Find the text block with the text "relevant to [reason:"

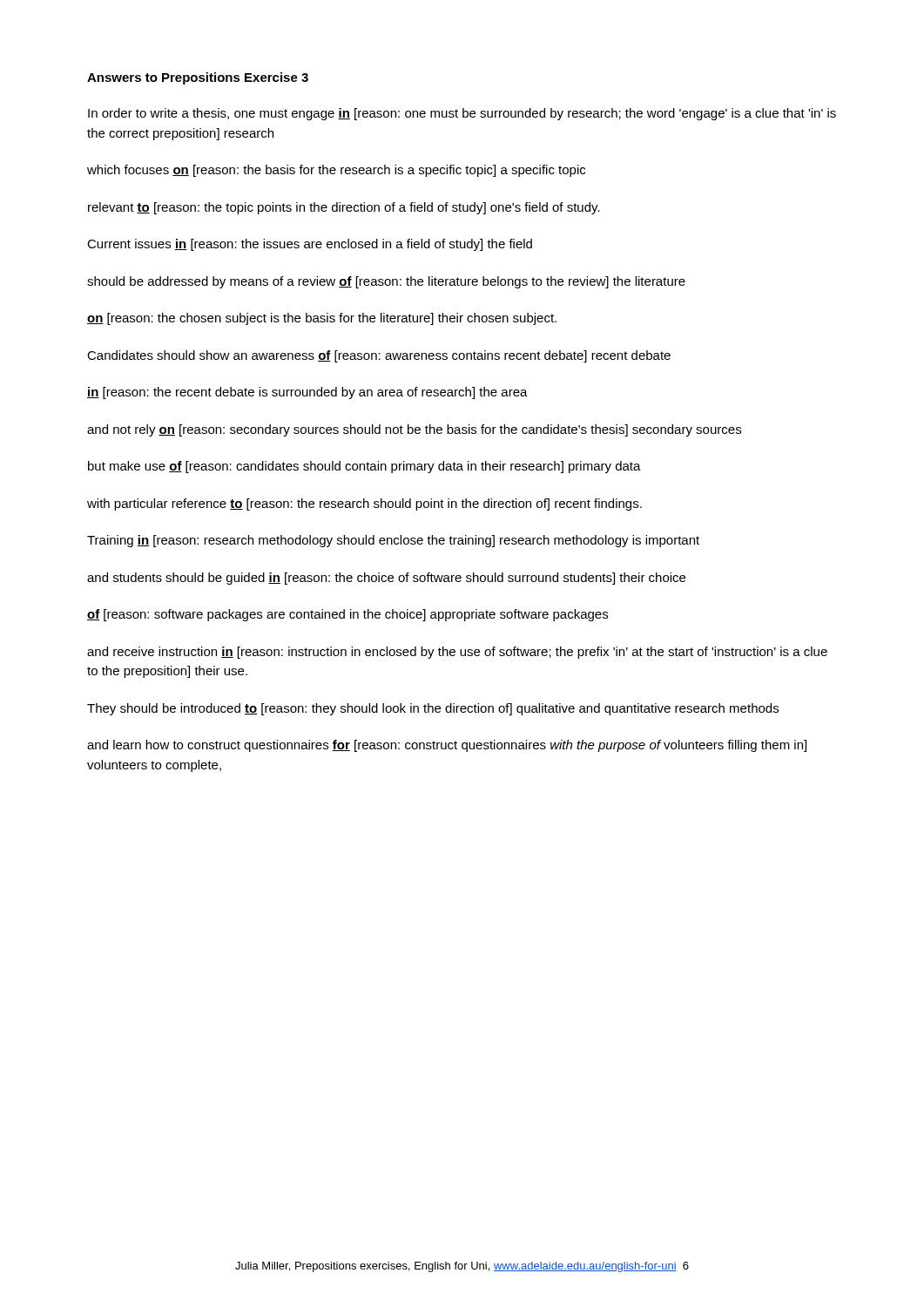click(x=344, y=207)
